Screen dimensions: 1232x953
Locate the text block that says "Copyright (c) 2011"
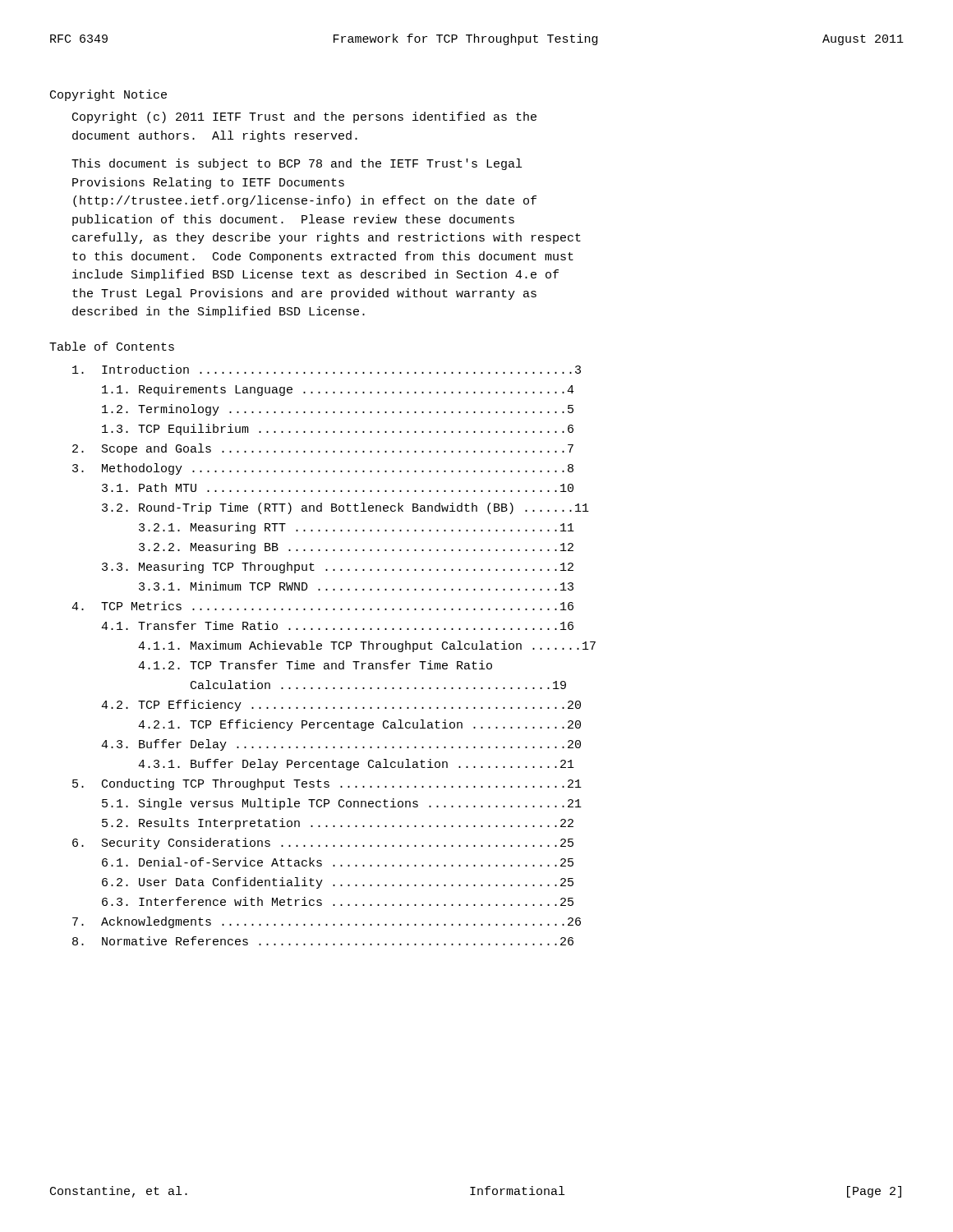tap(293, 127)
